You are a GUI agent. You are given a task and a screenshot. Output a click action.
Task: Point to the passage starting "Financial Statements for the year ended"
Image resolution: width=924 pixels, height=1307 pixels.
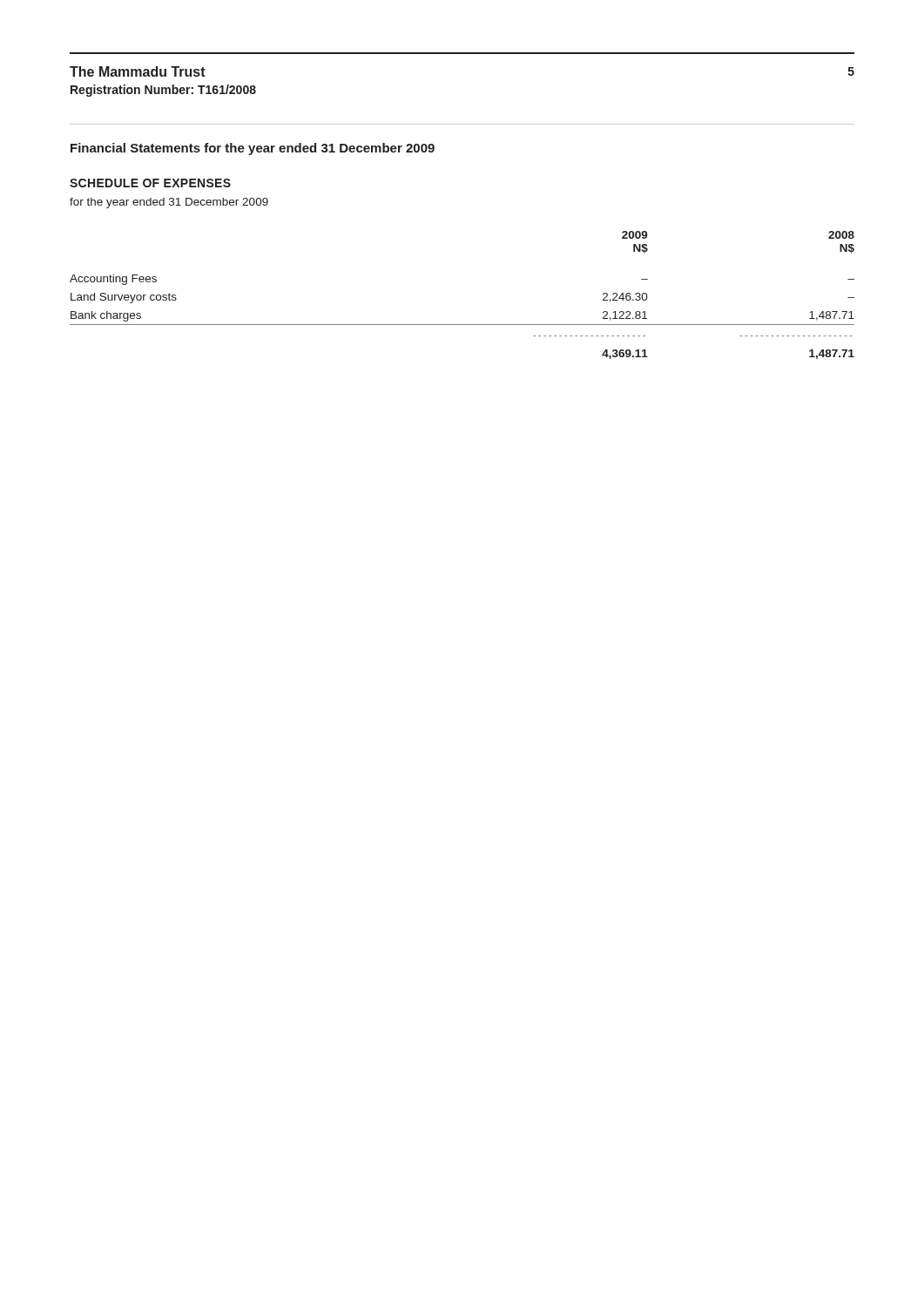pyautogui.click(x=252, y=148)
